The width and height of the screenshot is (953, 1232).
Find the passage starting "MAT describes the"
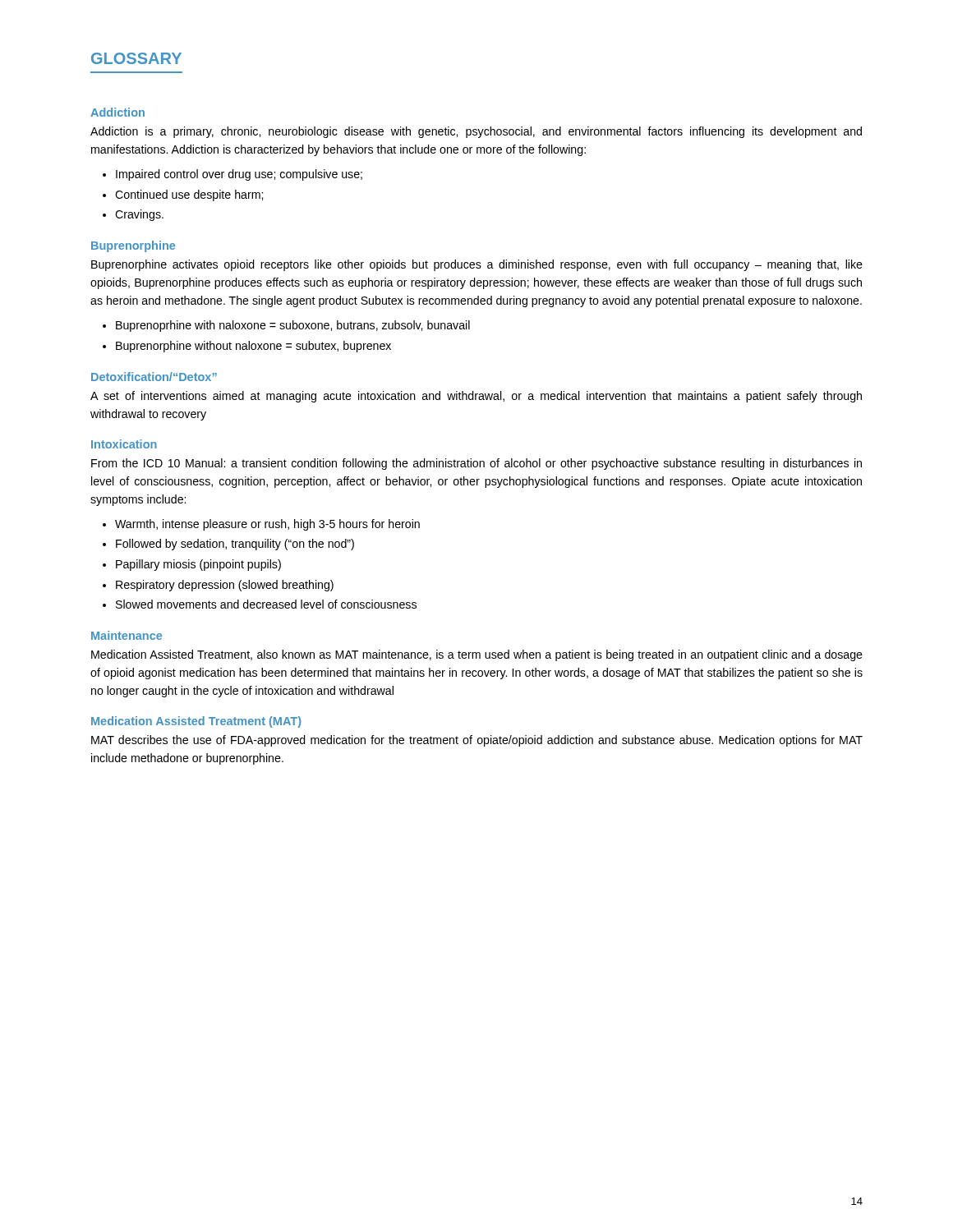point(476,749)
